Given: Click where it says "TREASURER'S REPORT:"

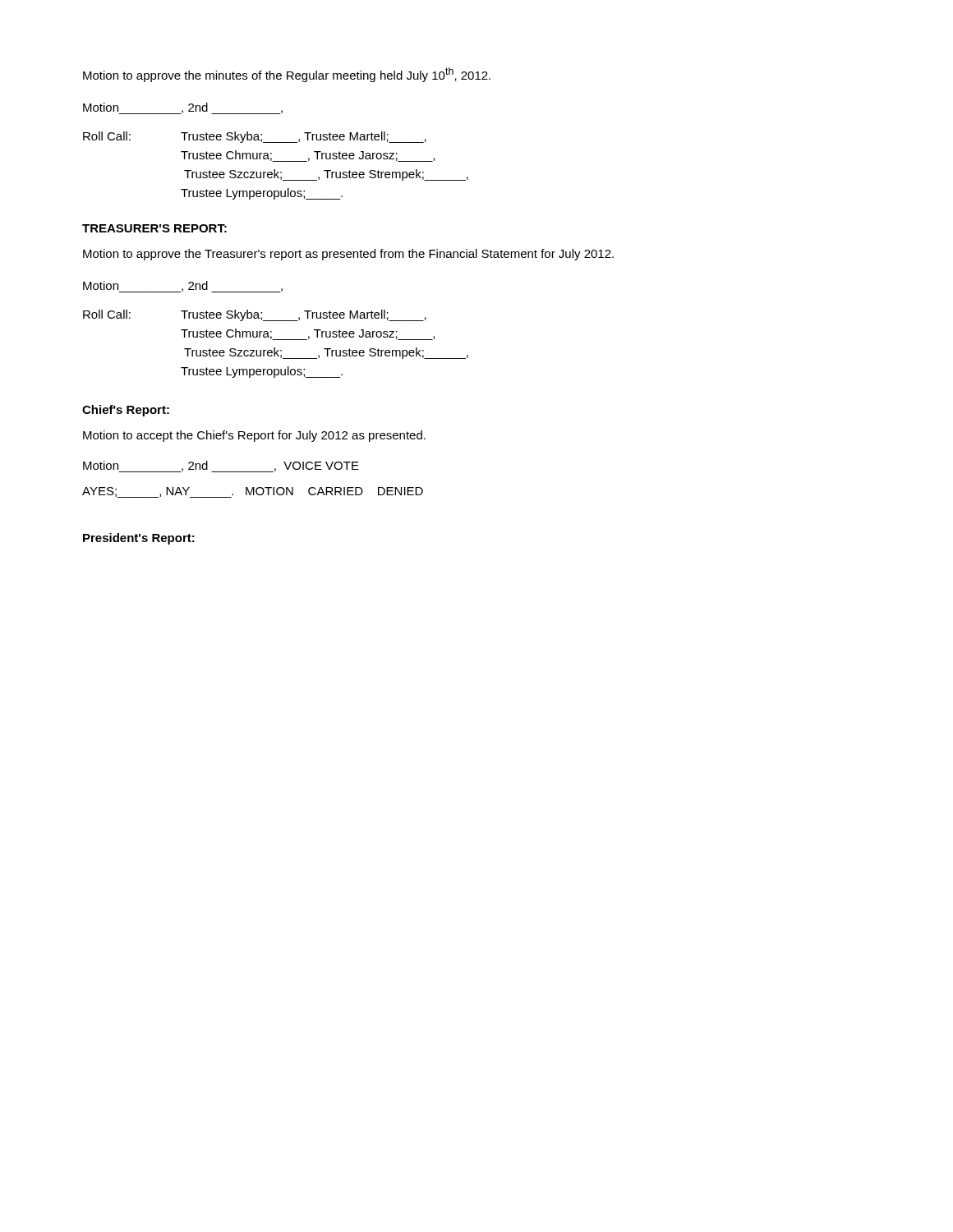Looking at the screenshot, I should pyautogui.click(x=155, y=228).
